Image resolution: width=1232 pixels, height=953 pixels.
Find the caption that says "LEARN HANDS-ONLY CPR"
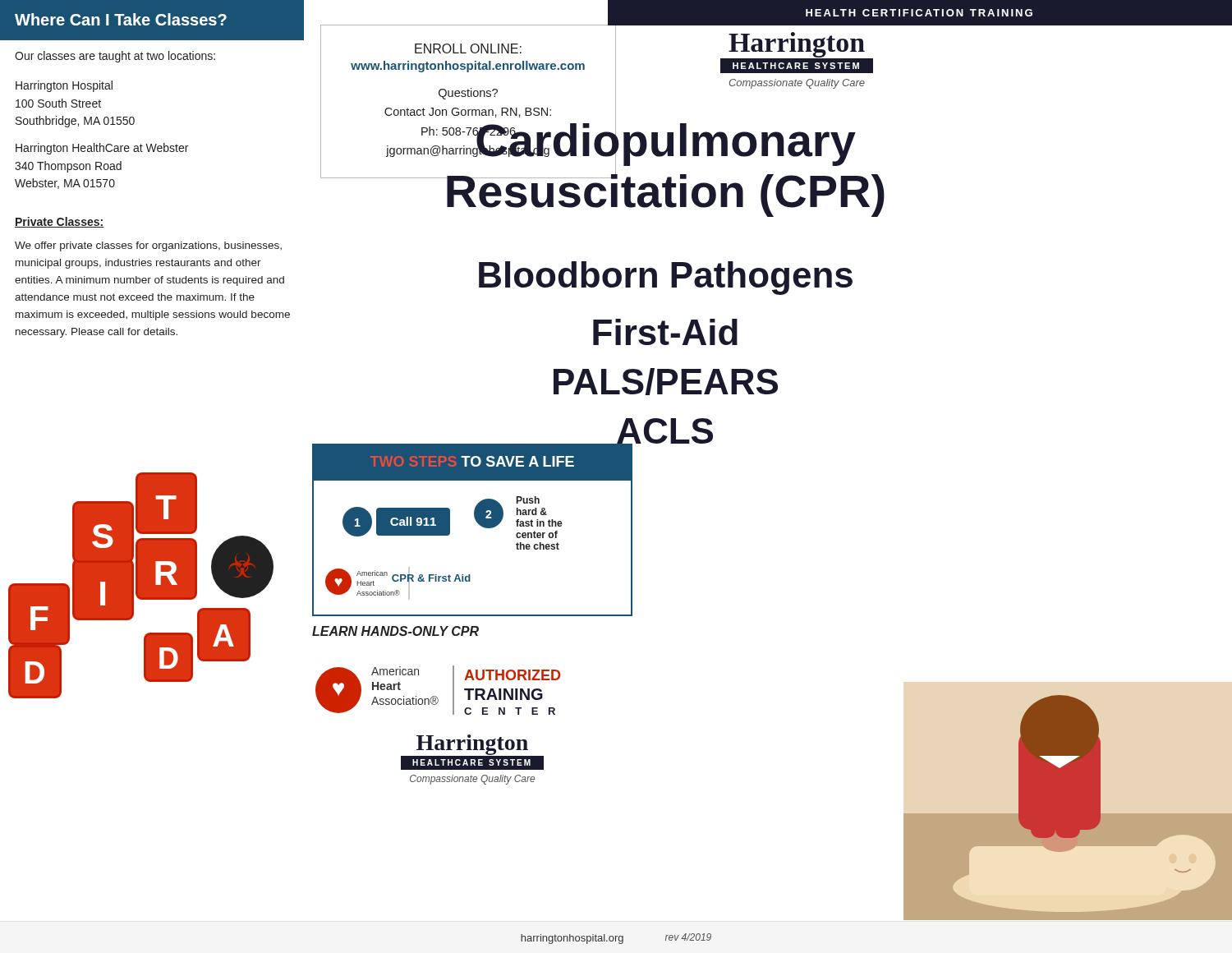click(395, 631)
